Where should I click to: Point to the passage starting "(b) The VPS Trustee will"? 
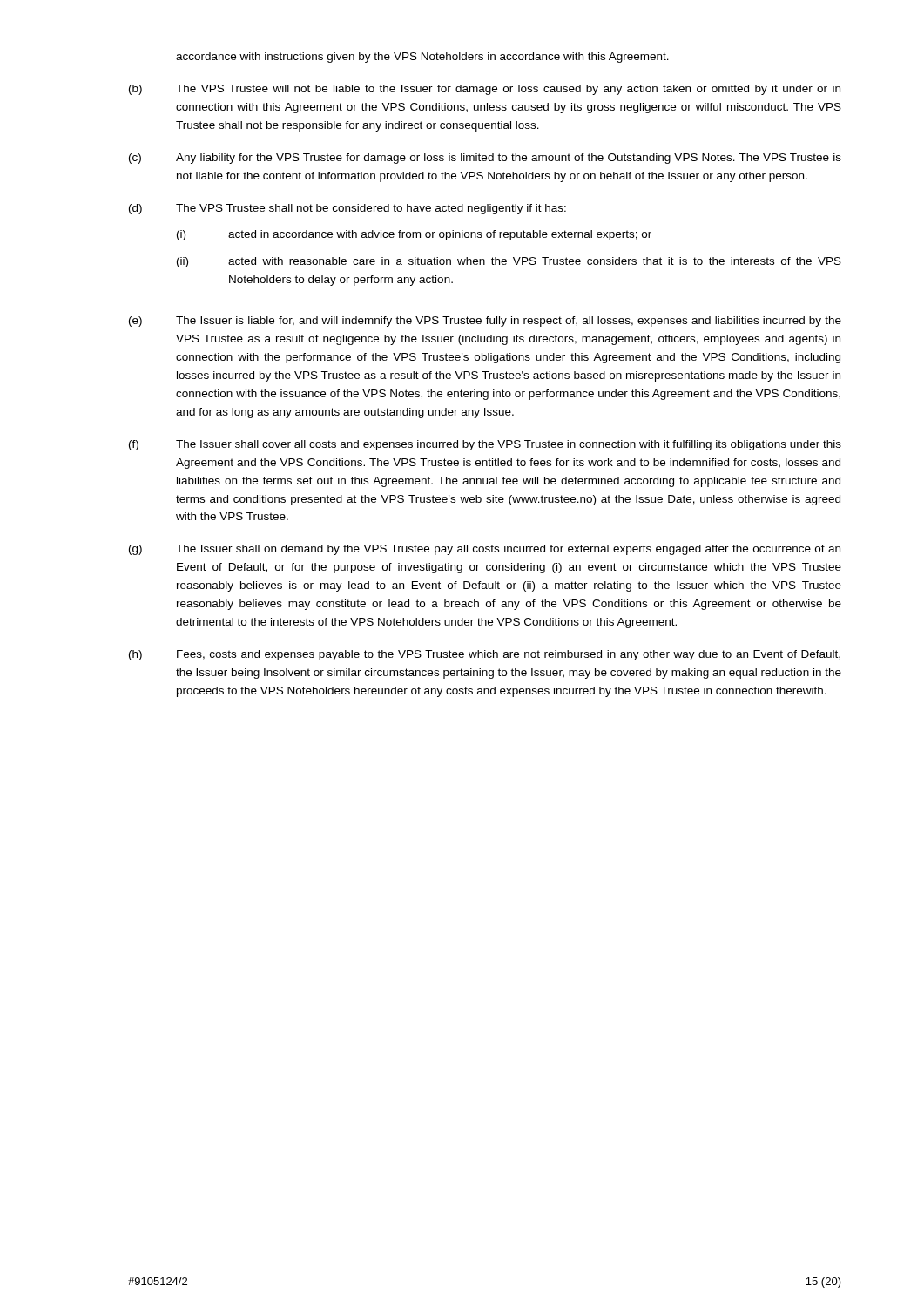pyautogui.click(x=485, y=107)
